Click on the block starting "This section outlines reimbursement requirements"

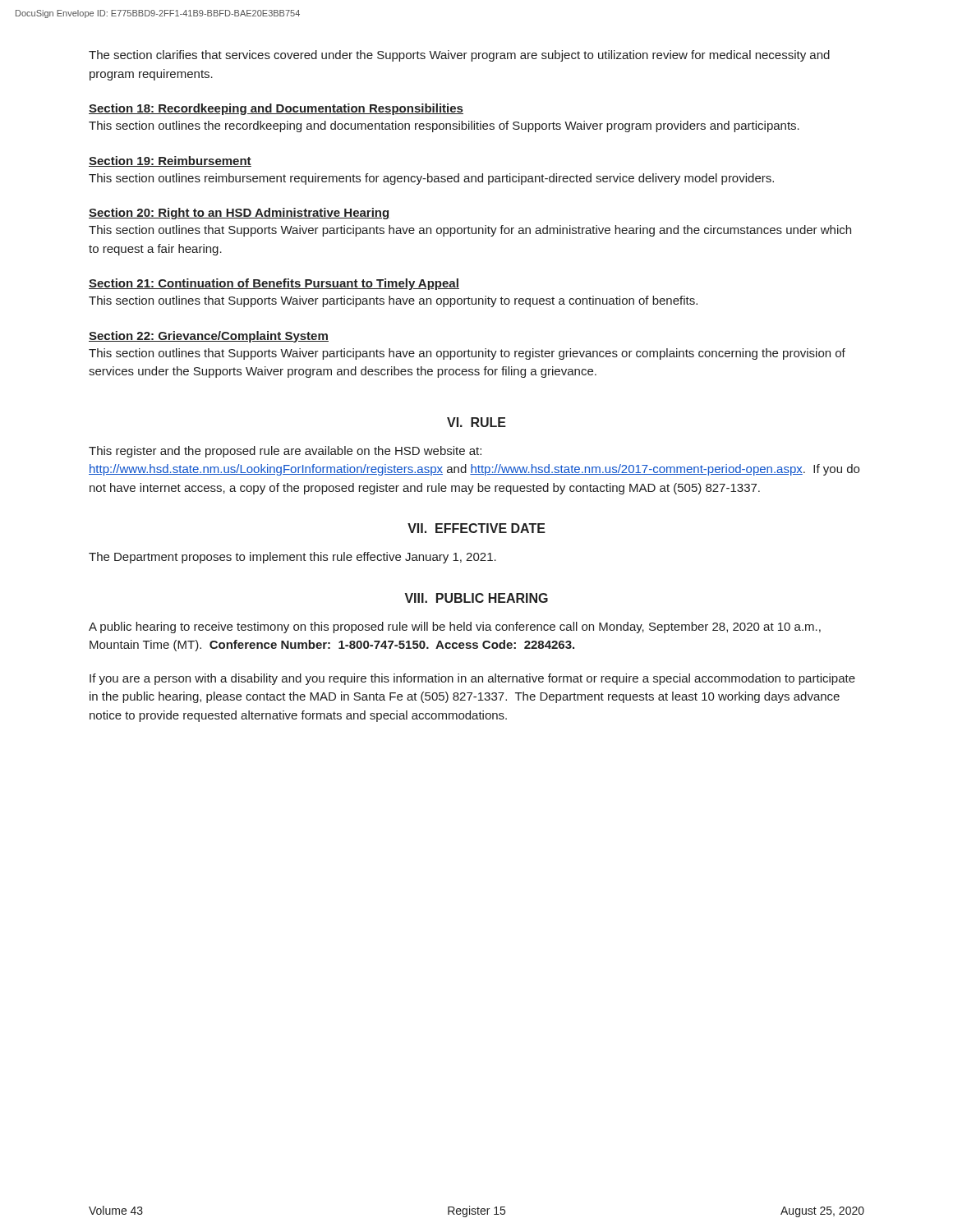coord(432,177)
